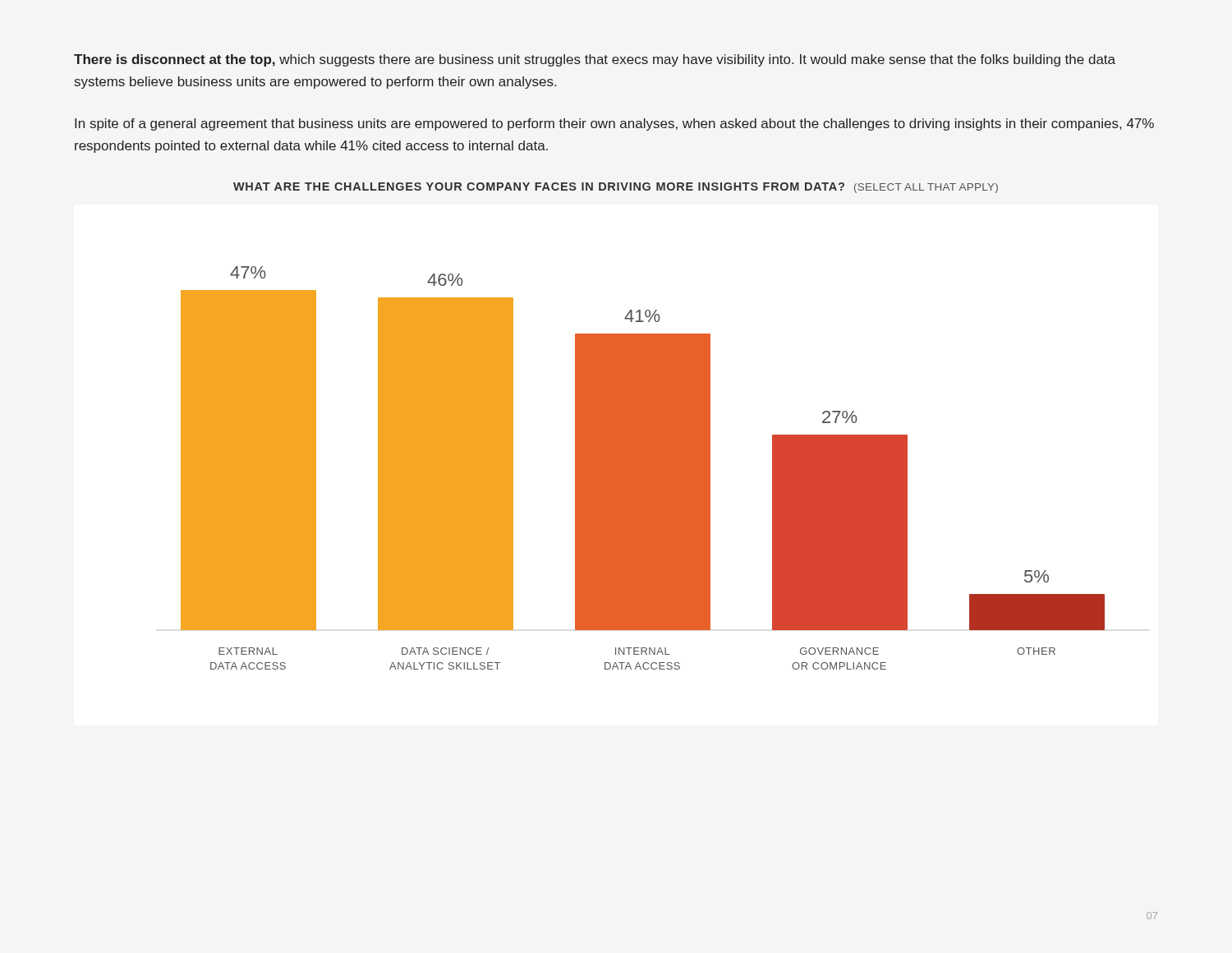Point to the element starting "There is disconnect at the"
Viewport: 1232px width, 953px height.
tap(595, 71)
